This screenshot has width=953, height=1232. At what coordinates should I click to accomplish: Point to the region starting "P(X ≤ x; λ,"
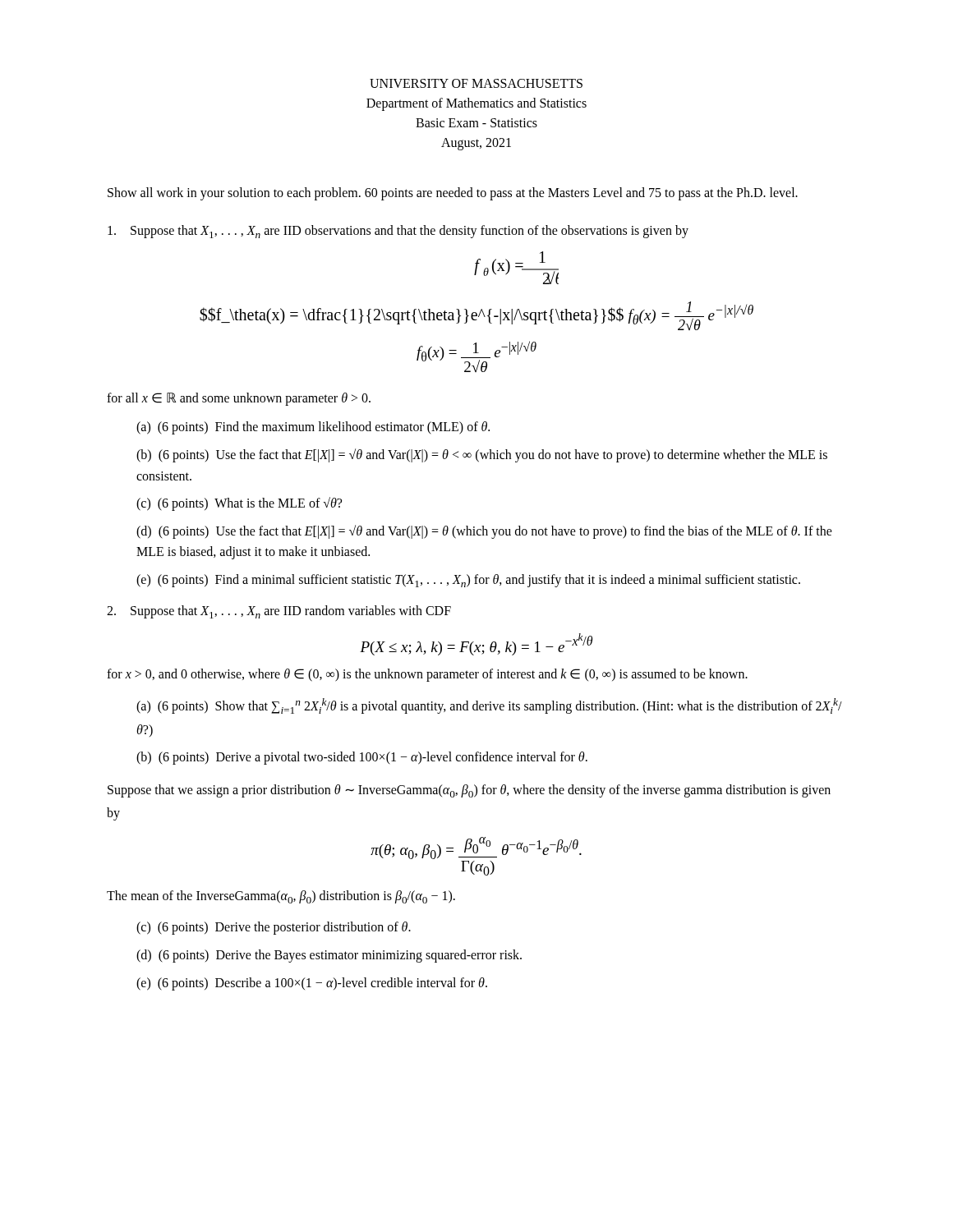point(476,643)
